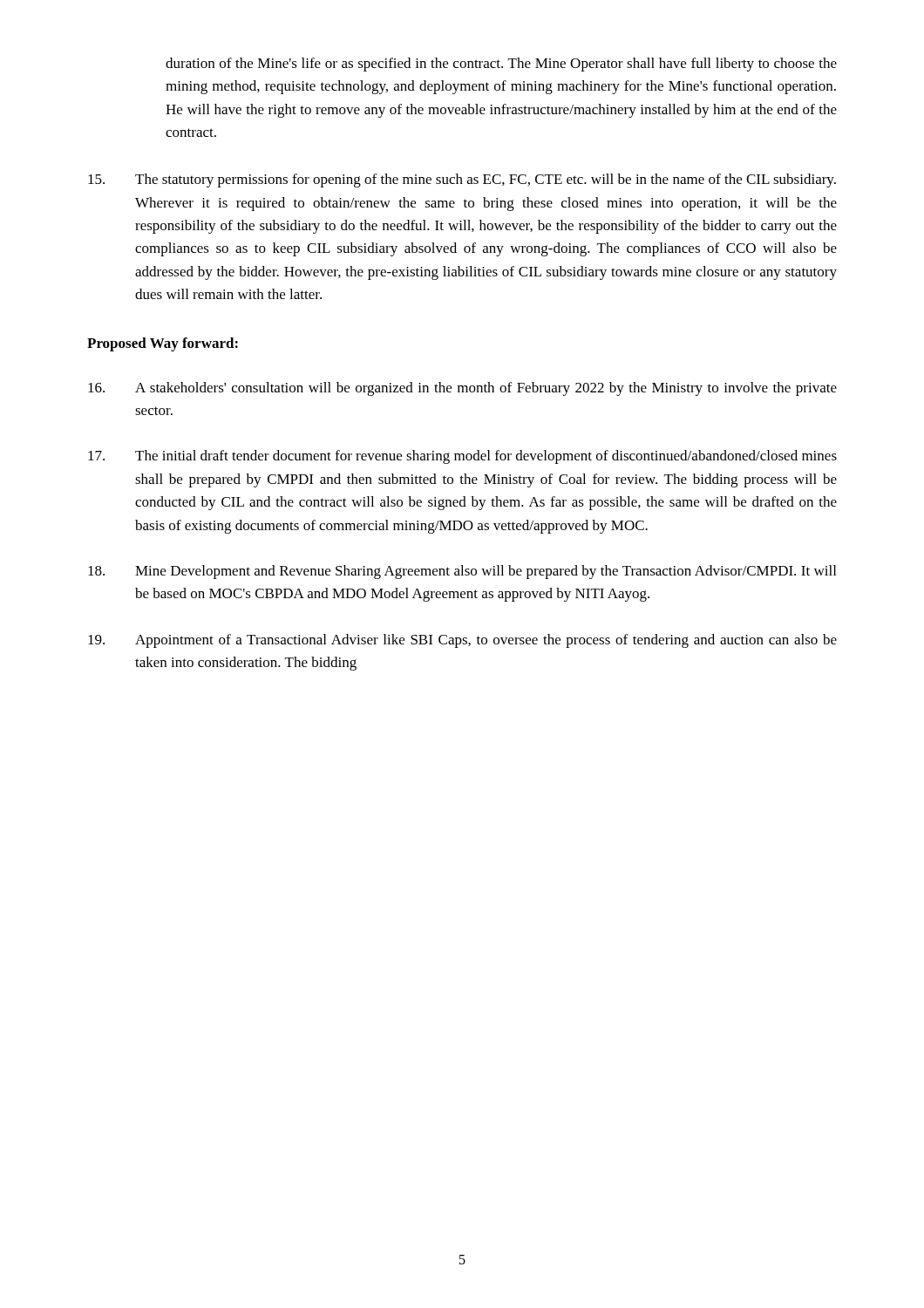Select a section header

click(163, 344)
